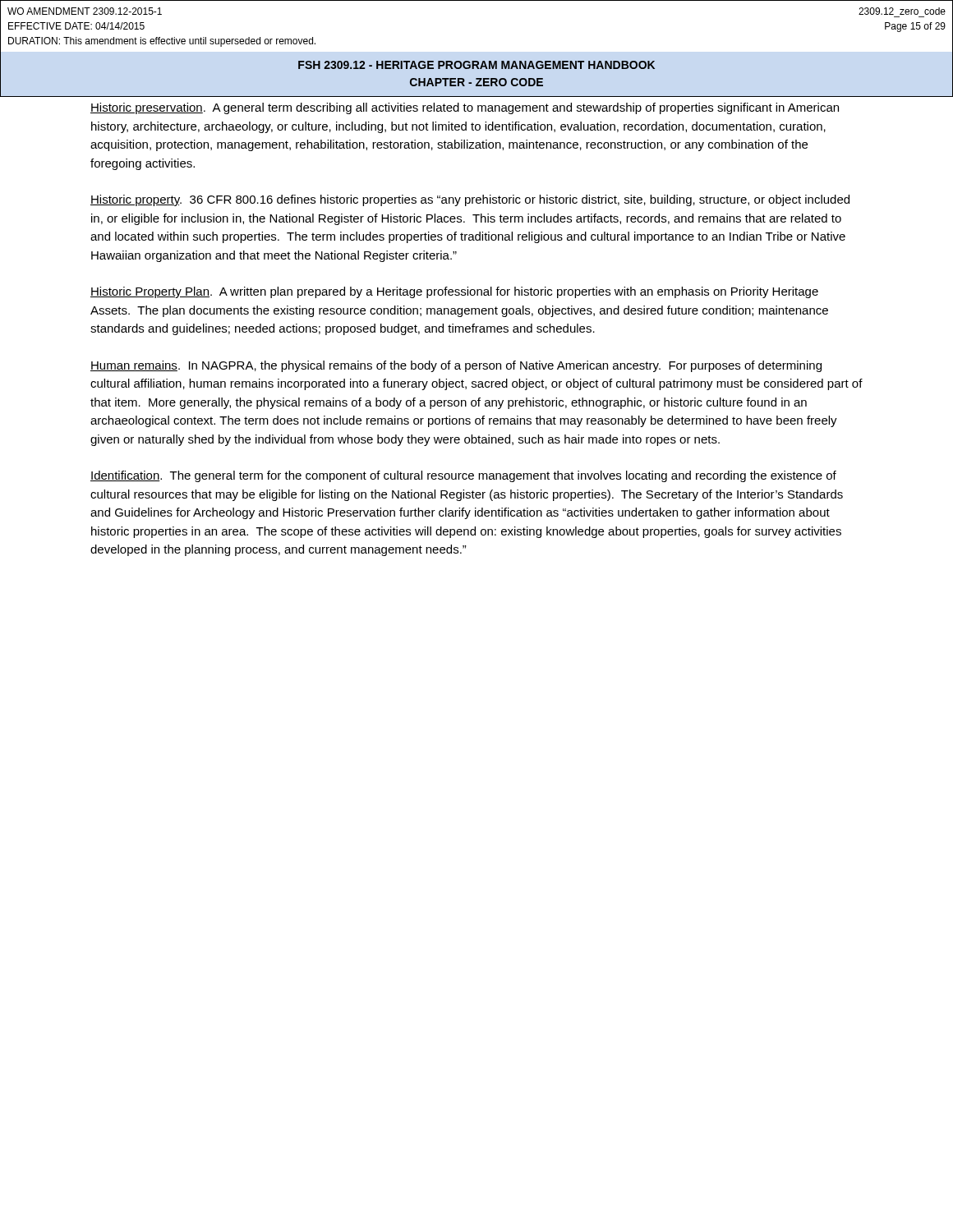This screenshot has width=953, height=1232.
Task: Find the block on this page that starts "Human remains. In NAGPRA, the"
Action: (x=476, y=402)
